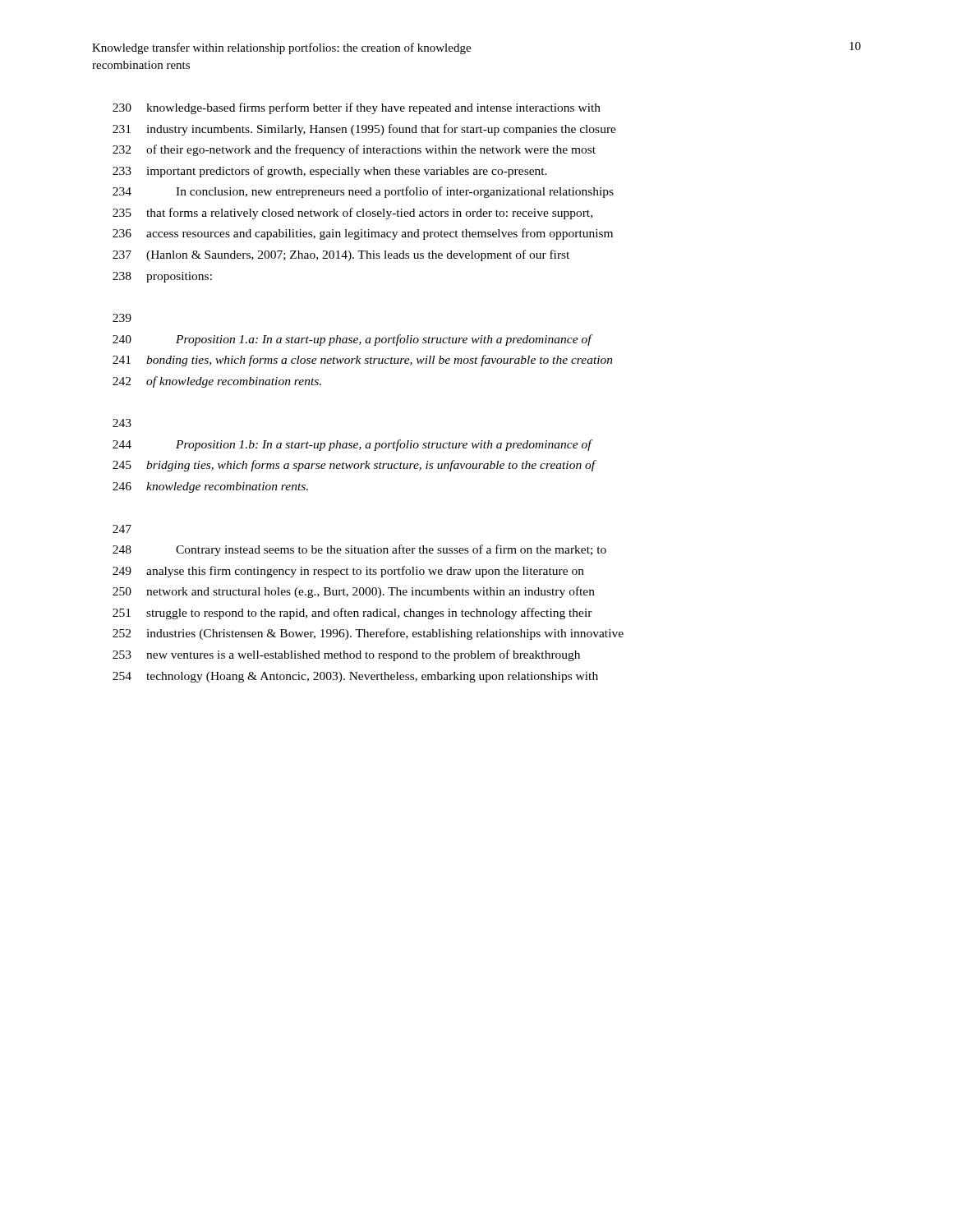Locate the region starting "236 access resources and capabilities, gain legitimacy"
This screenshot has width=953, height=1232.
coord(476,233)
